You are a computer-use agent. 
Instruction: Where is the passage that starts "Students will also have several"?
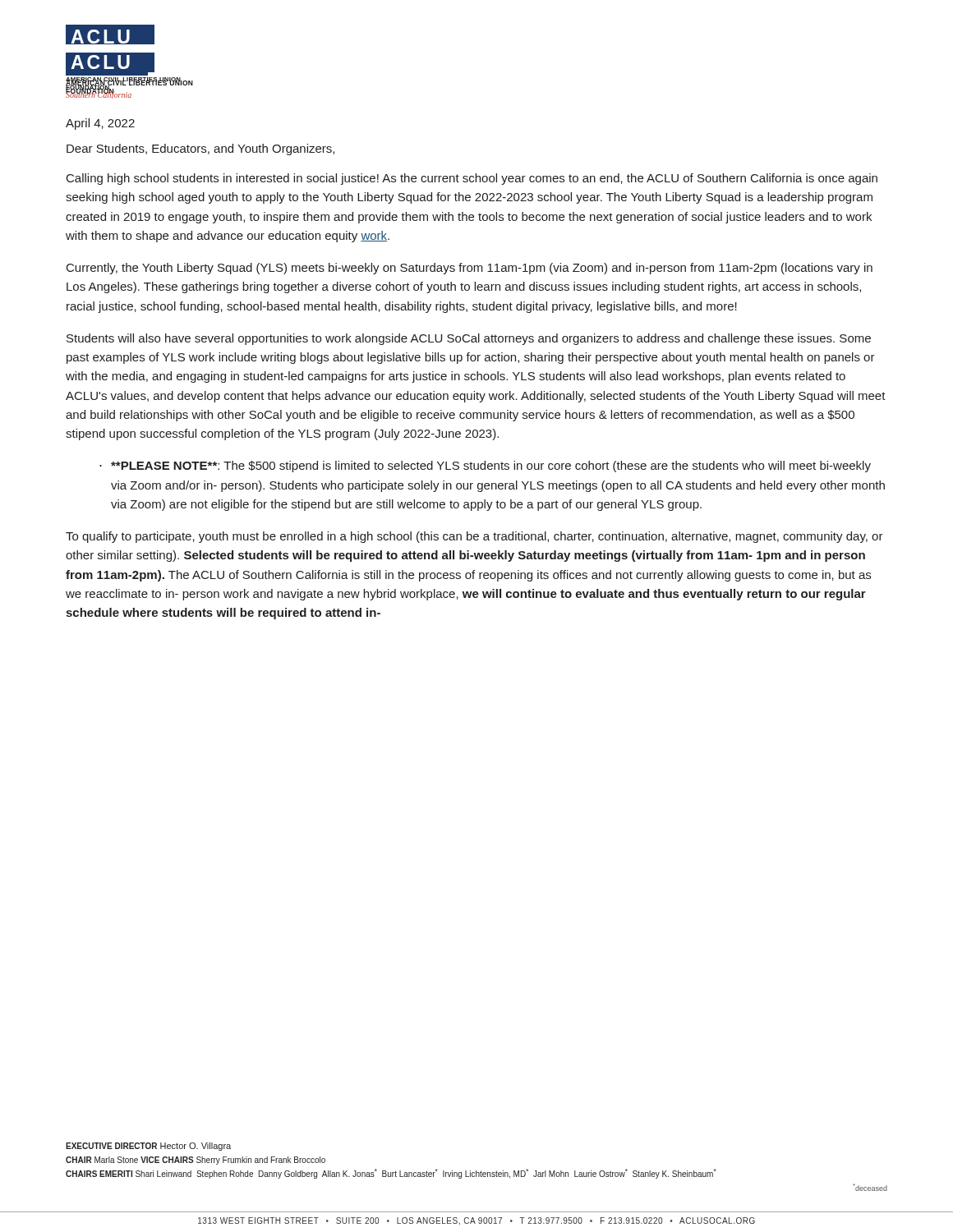[475, 385]
